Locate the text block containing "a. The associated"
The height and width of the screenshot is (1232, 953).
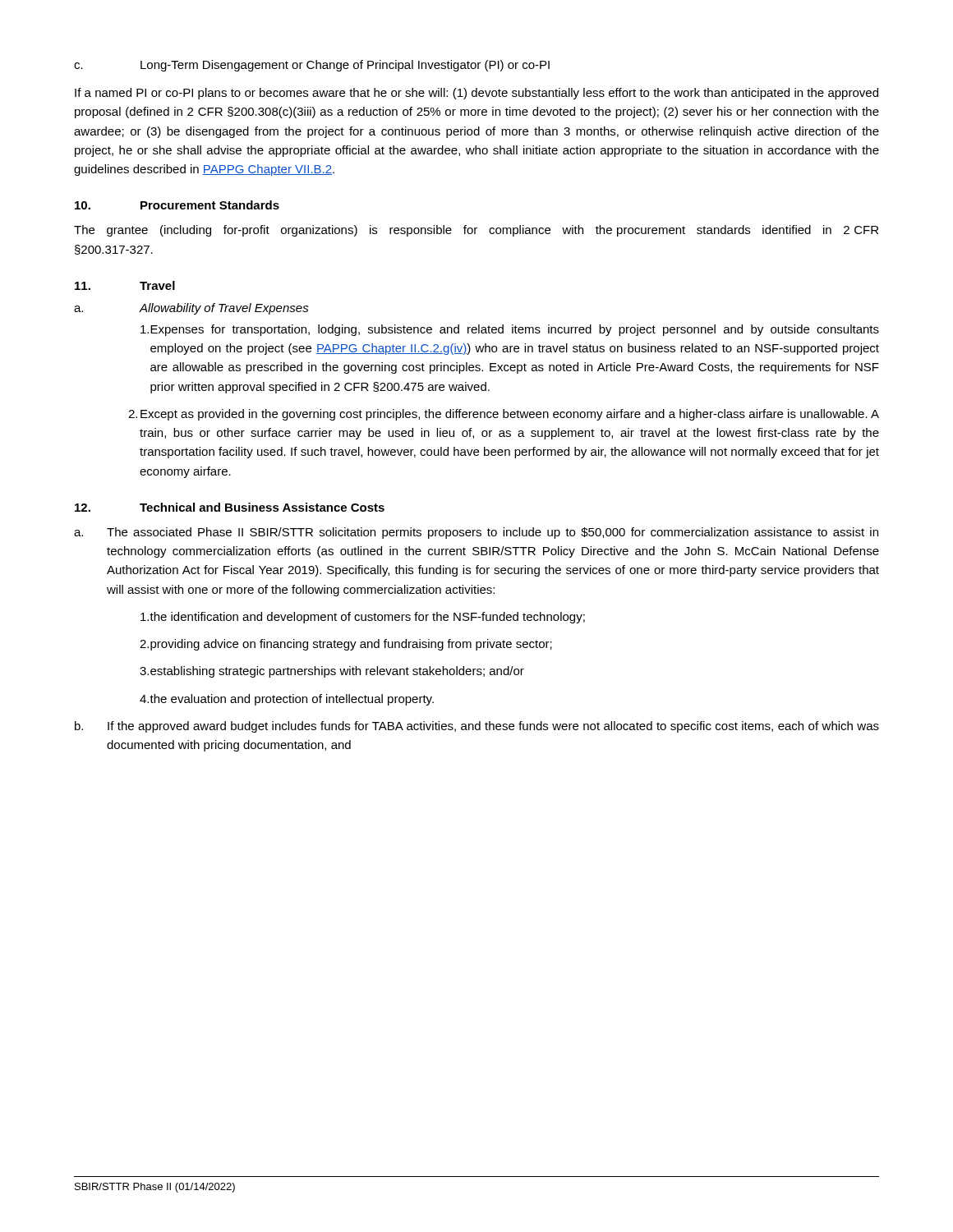click(x=476, y=560)
